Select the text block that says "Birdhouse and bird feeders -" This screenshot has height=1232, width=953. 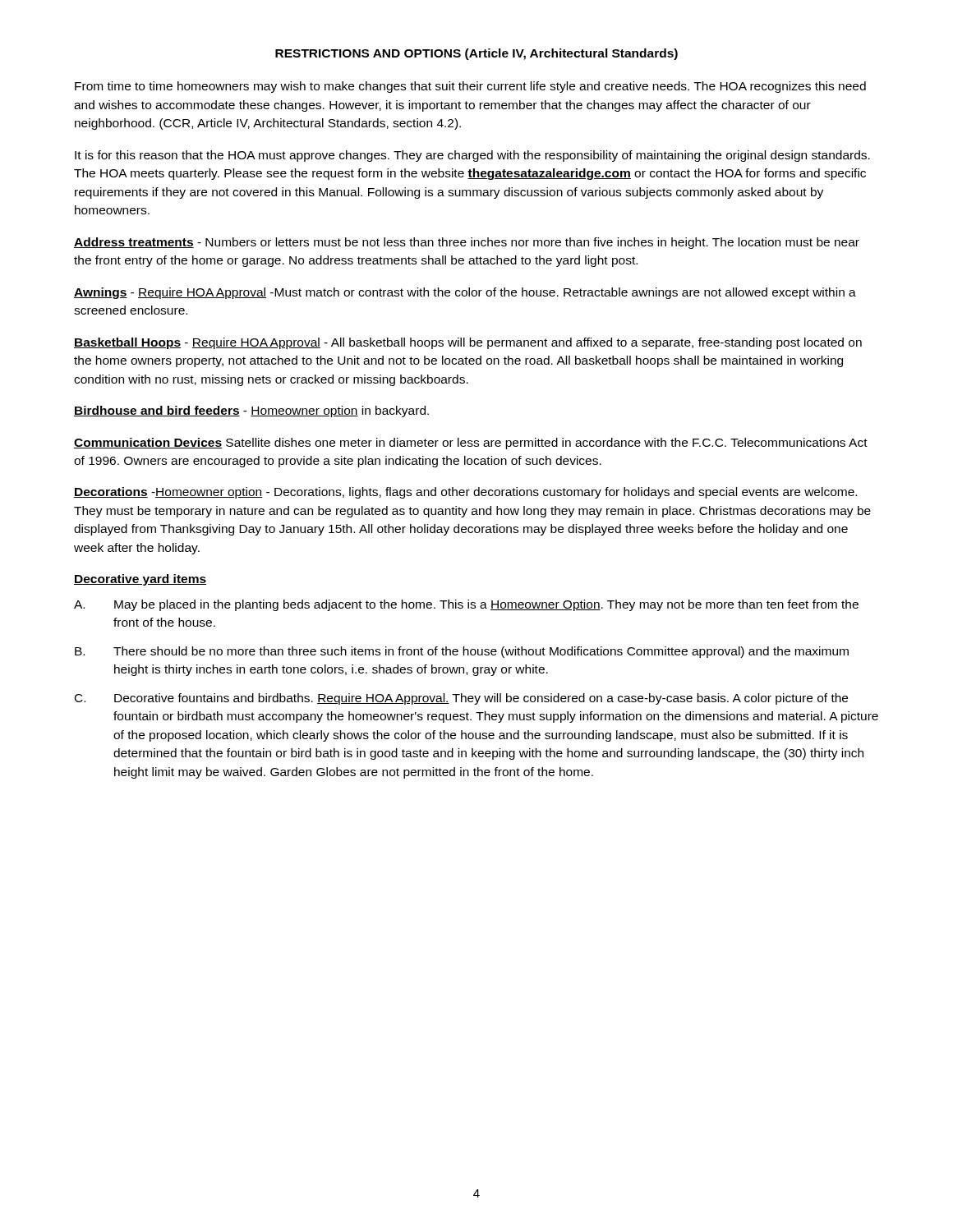252,410
